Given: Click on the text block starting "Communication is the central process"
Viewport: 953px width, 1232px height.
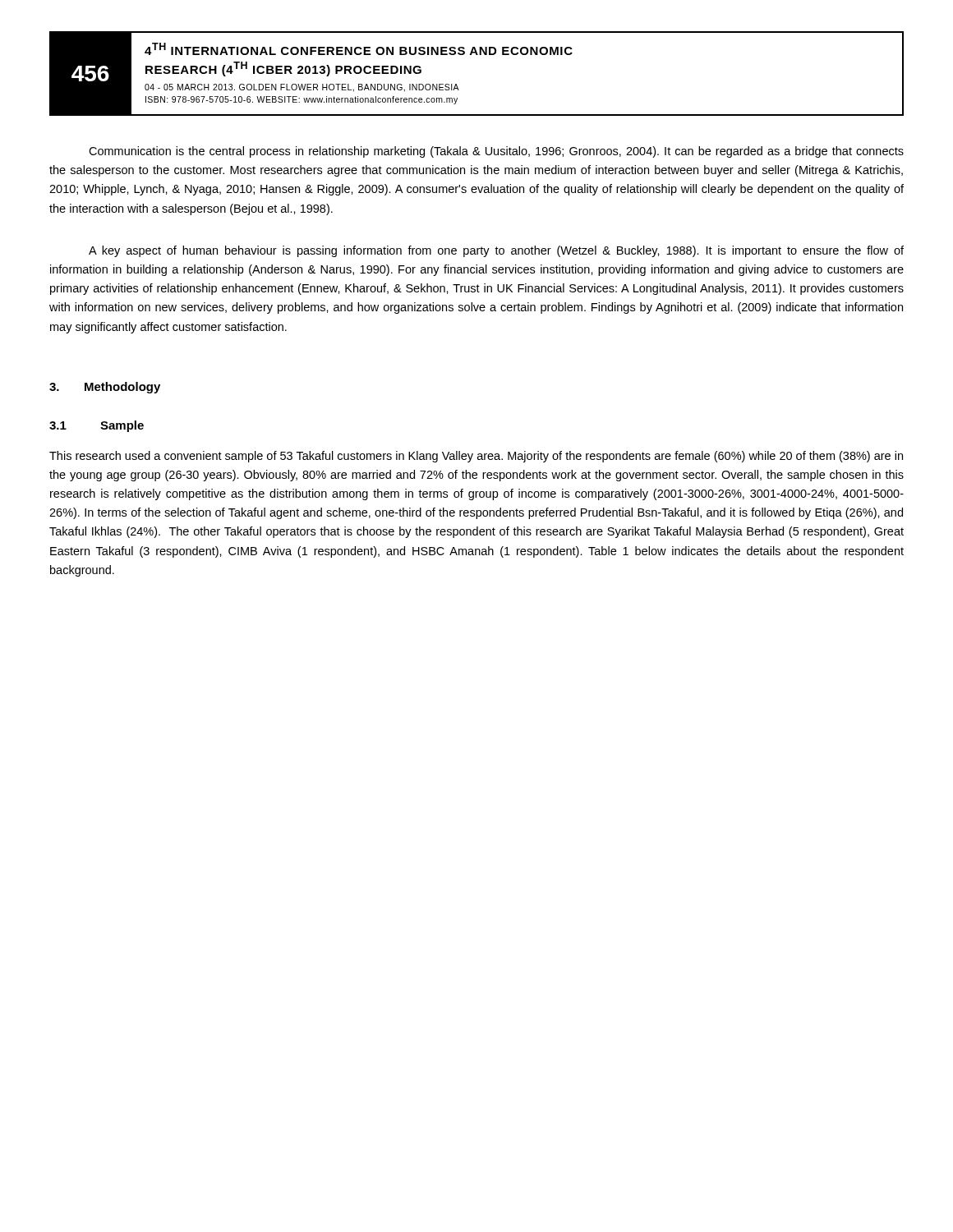Looking at the screenshot, I should click(476, 180).
